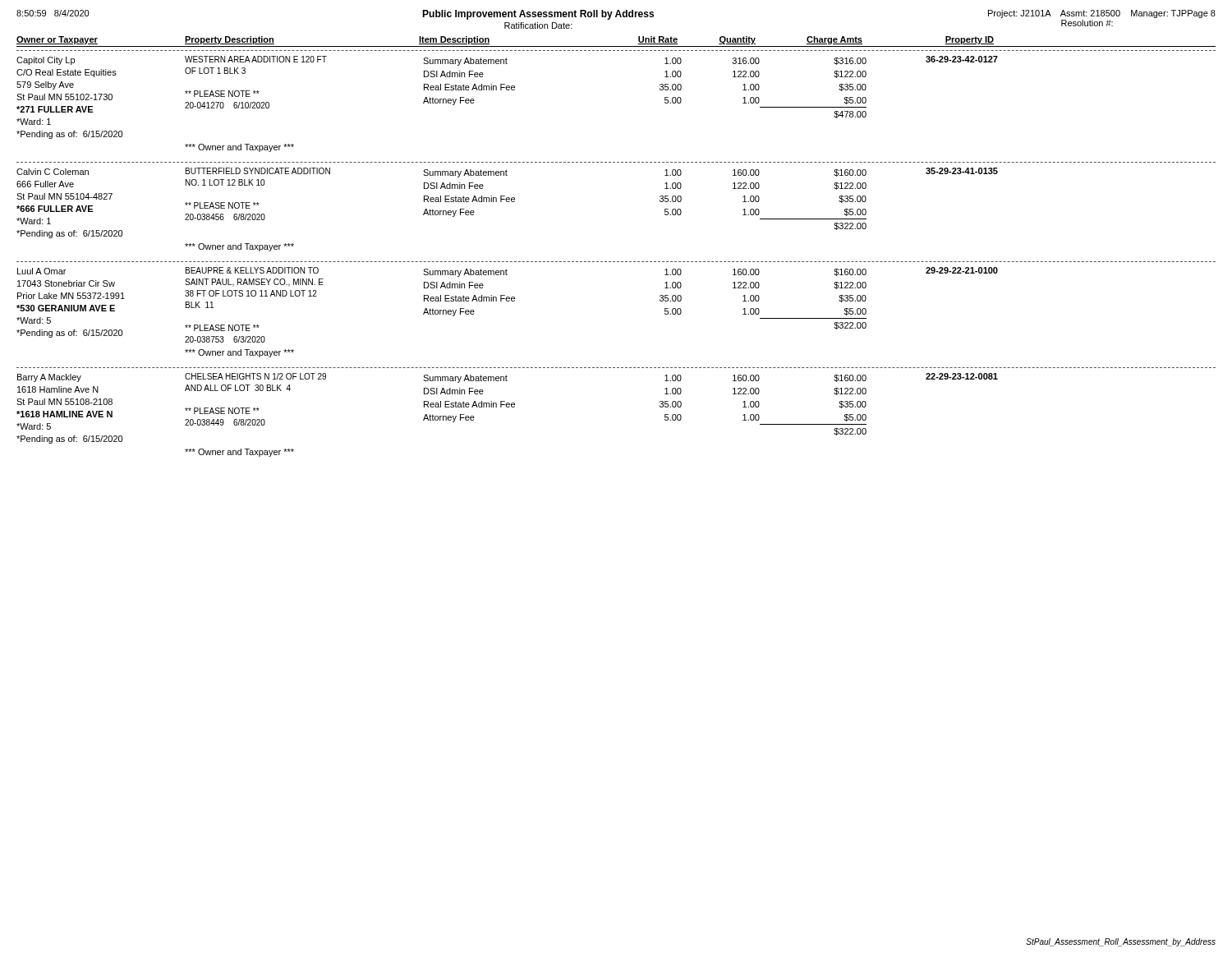Viewport: 1232px width, 953px height.
Task: Find the table that mentions "Owner or Taxpayer Property"
Action: (616, 249)
